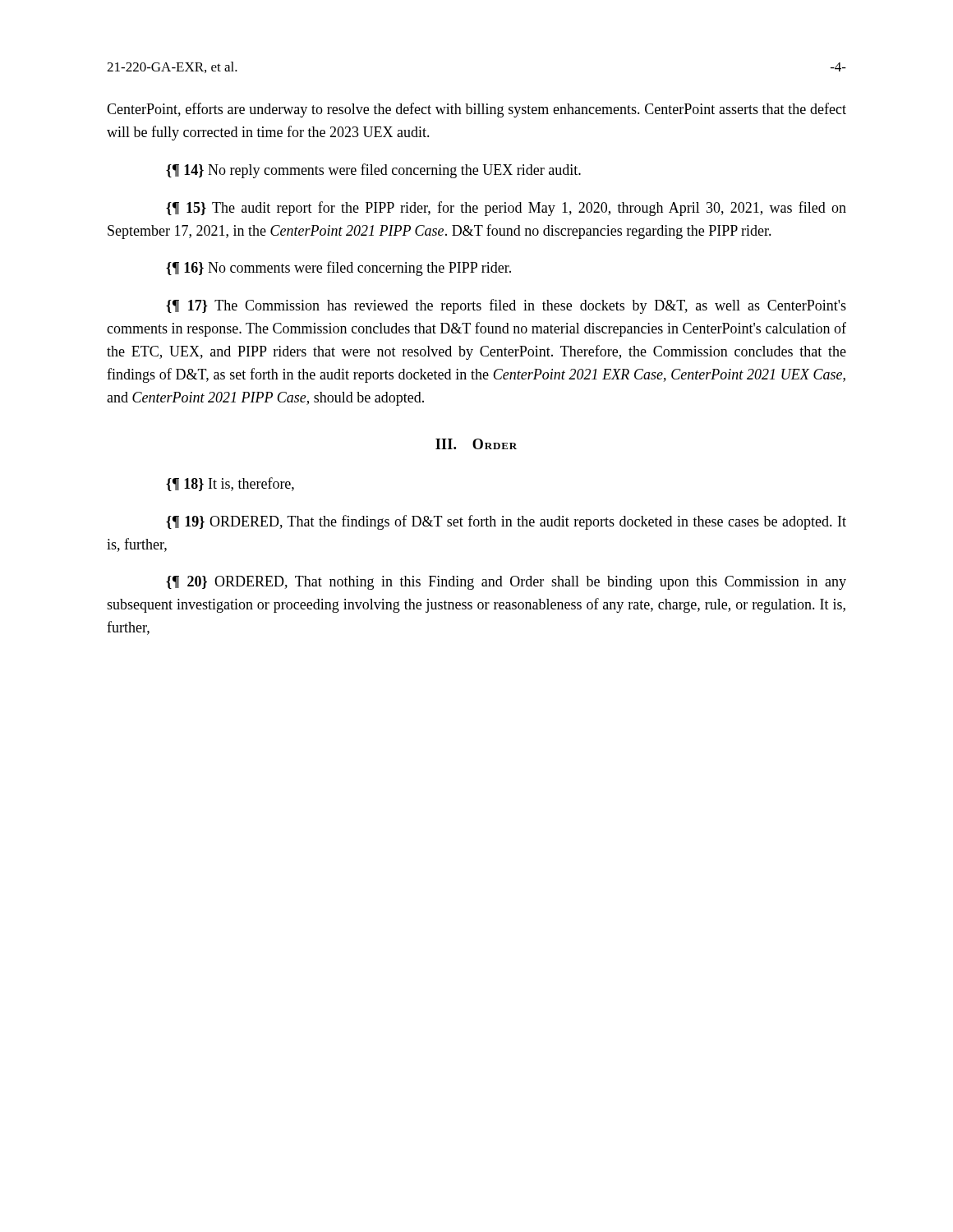Find the text that says "{¶ 18} It is, therefore,"
The height and width of the screenshot is (1232, 953).
(x=230, y=484)
